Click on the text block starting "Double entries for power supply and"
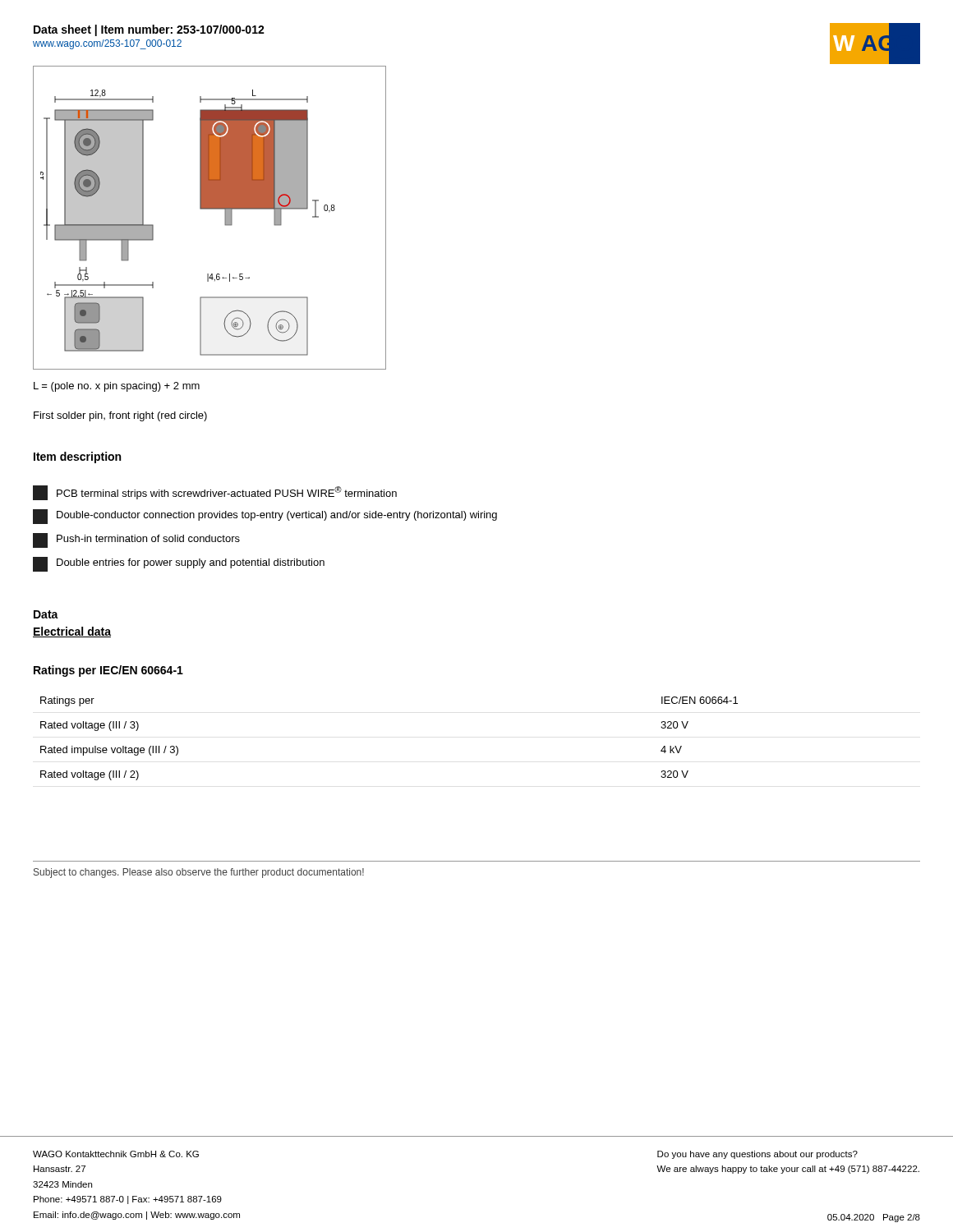Screen dimensions: 1232x953 [179, 564]
